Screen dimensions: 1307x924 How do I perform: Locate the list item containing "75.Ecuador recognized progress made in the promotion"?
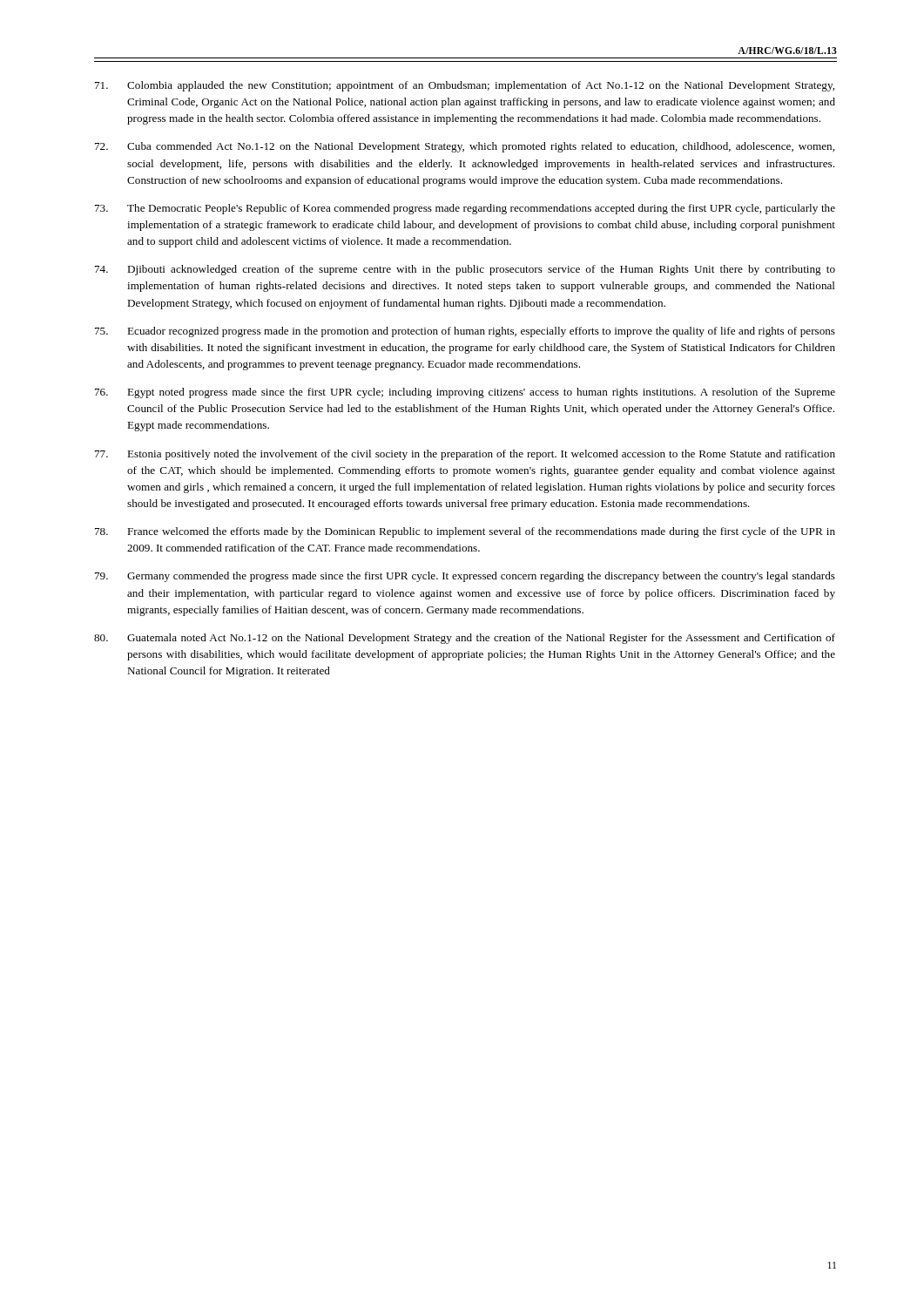[x=465, y=347]
